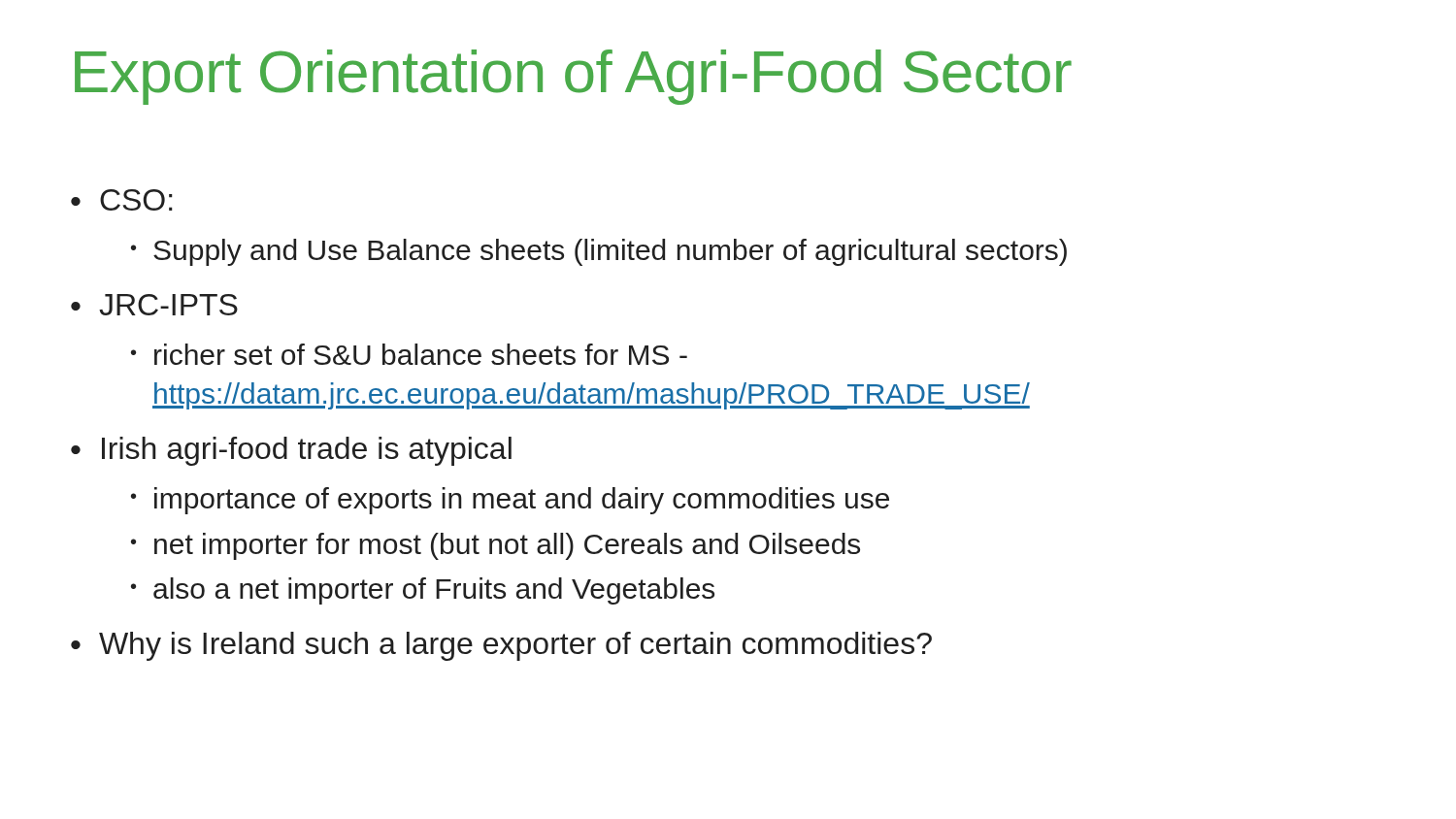Locate the block of text that opens with "• Why is Ireland"
This screenshot has height=819, width=1456.
click(x=501, y=643)
